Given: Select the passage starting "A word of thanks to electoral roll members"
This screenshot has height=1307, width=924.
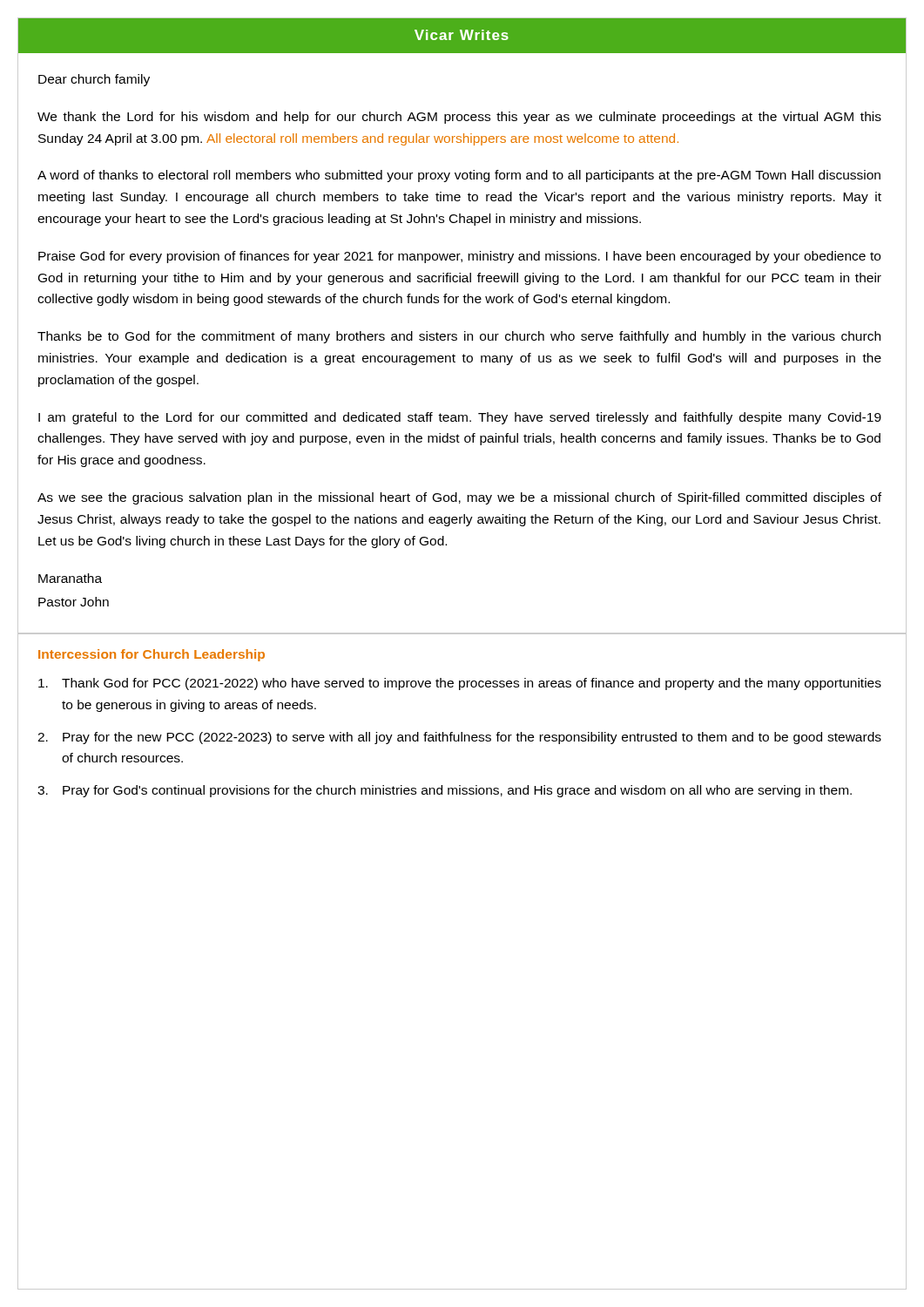Looking at the screenshot, I should pos(459,197).
